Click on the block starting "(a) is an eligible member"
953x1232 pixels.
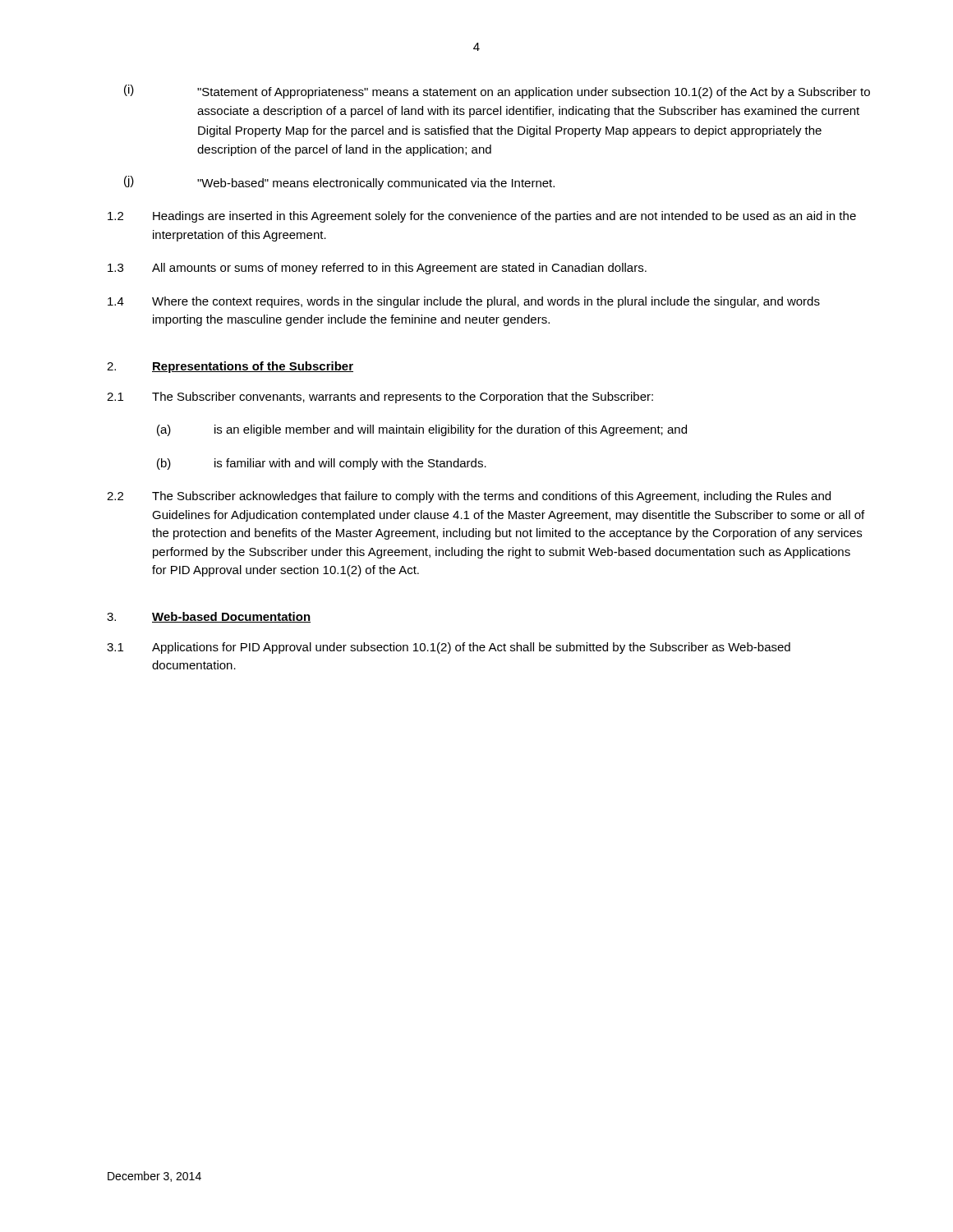tap(513, 430)
